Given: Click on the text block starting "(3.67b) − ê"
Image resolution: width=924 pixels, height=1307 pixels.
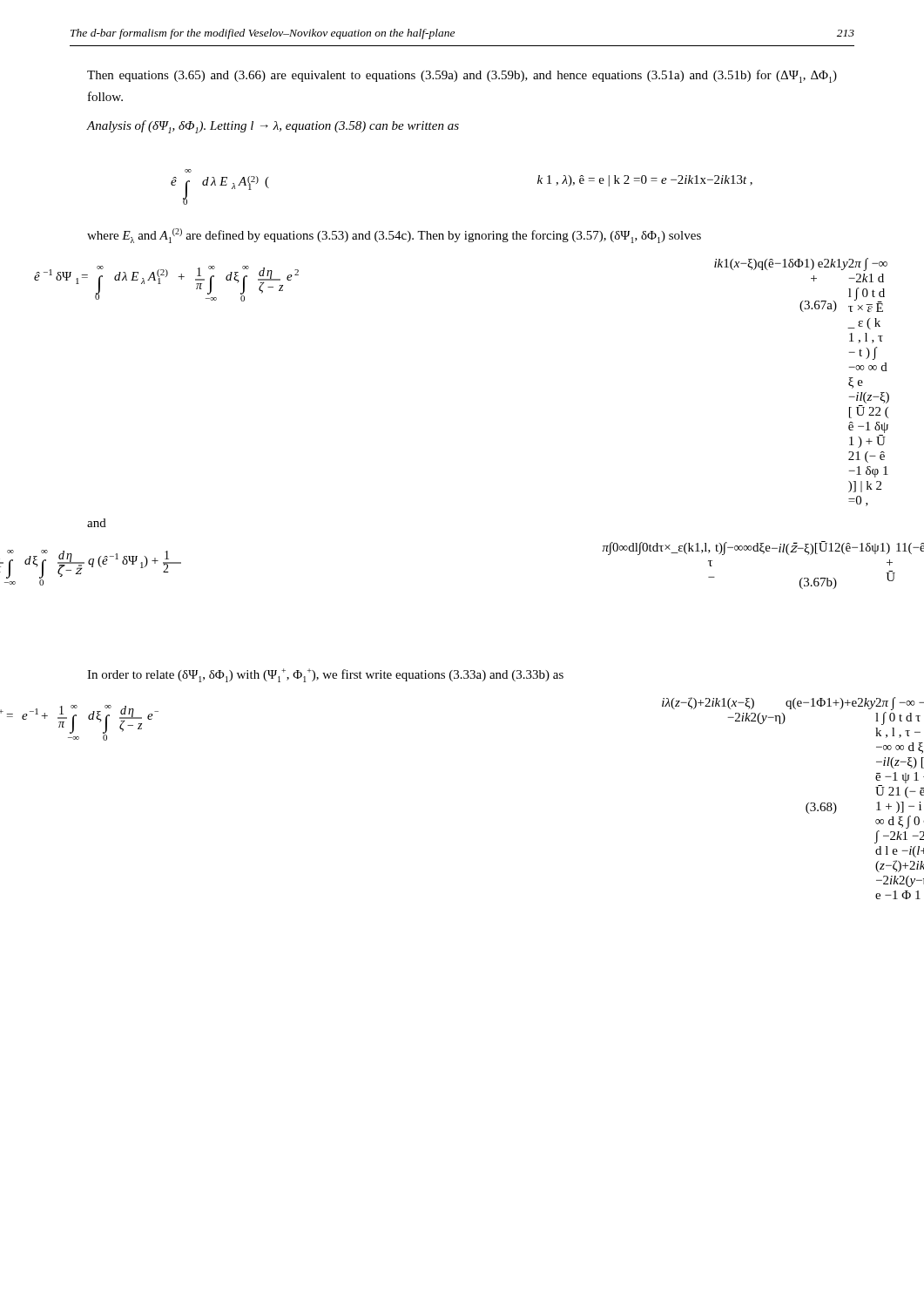Looking at the screenshot, I should coord(169,559).
